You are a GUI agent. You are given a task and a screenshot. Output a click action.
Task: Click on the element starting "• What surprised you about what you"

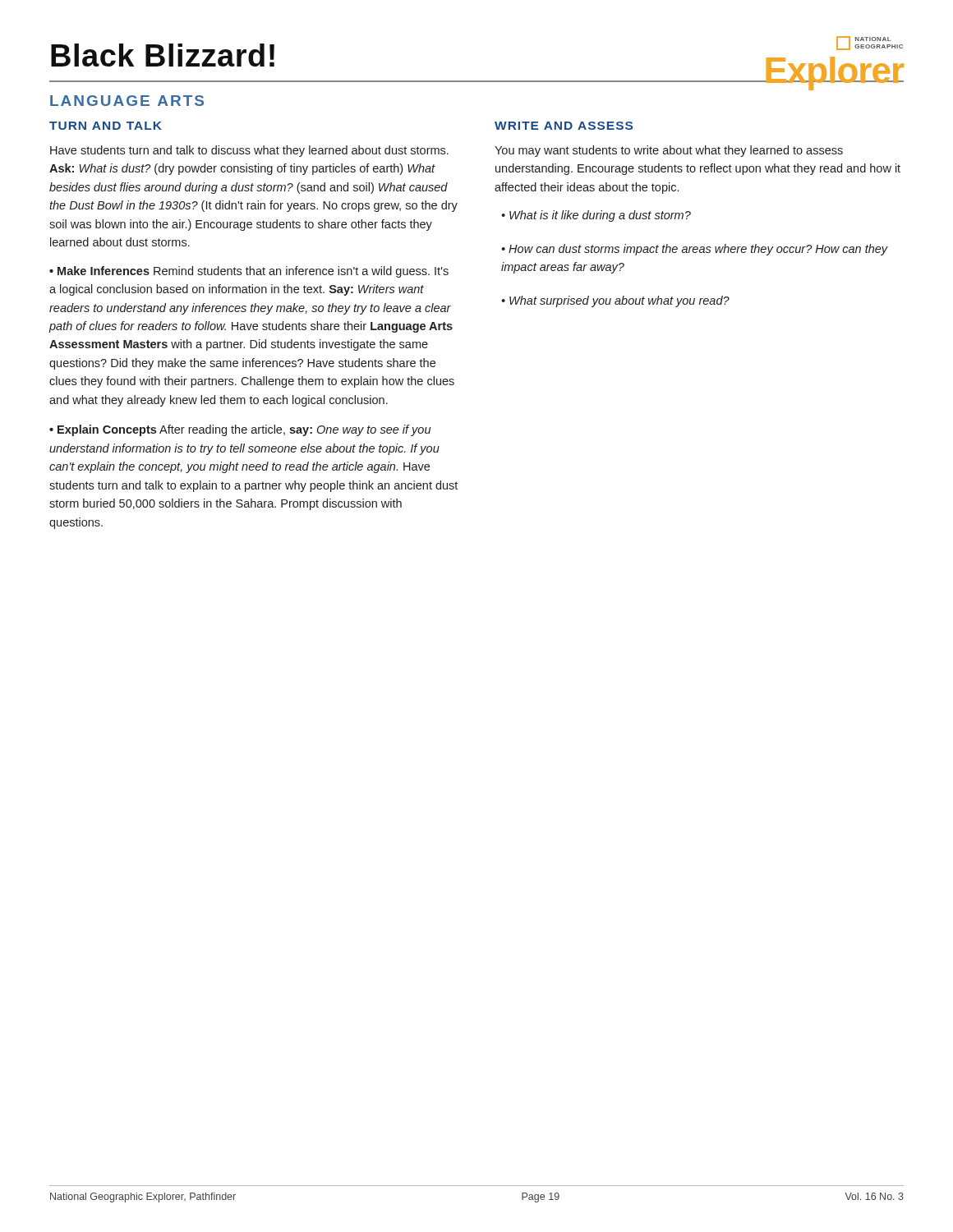click(x=615, y=300)
